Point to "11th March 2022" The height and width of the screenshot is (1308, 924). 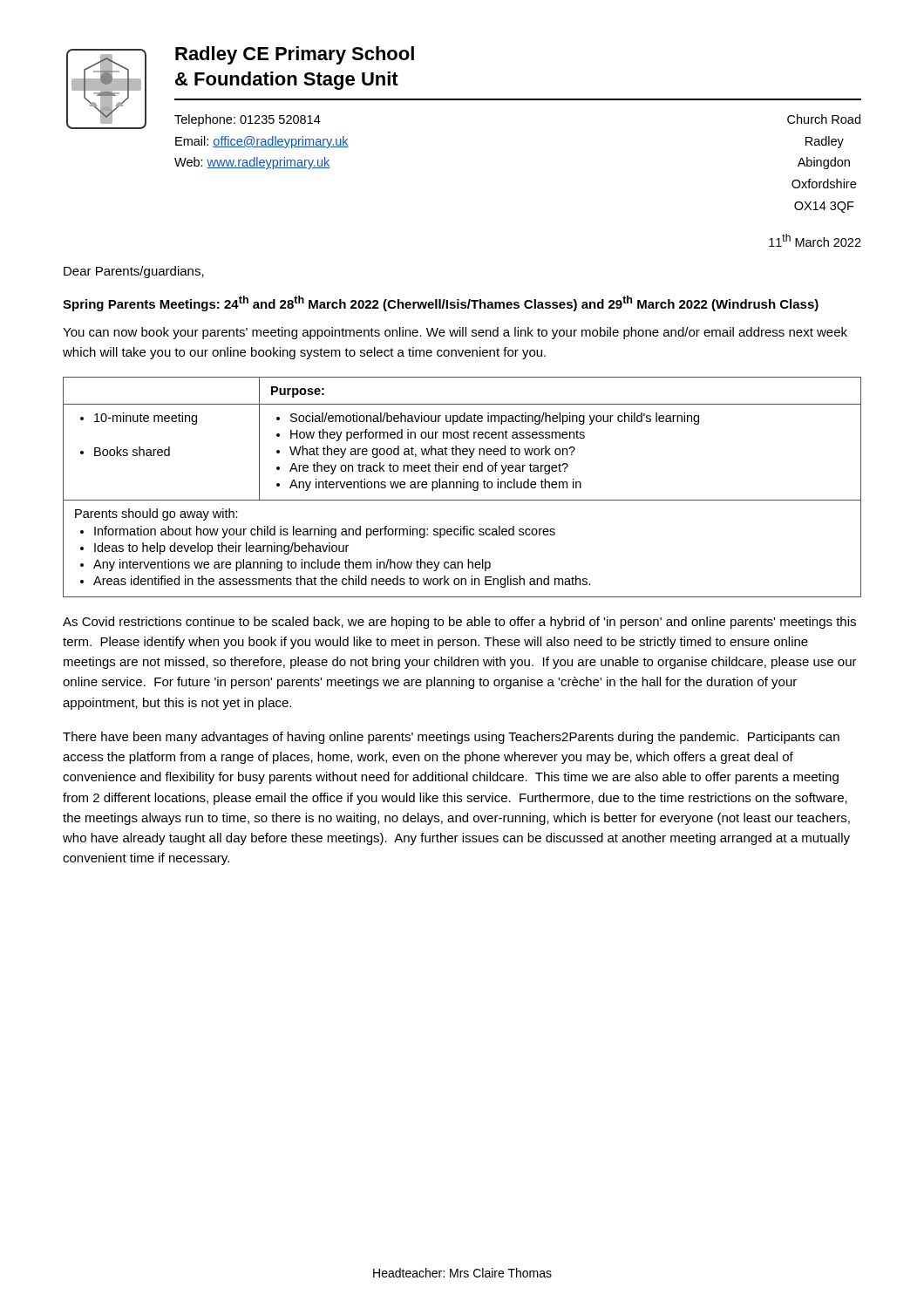click(x=815, y=241)
